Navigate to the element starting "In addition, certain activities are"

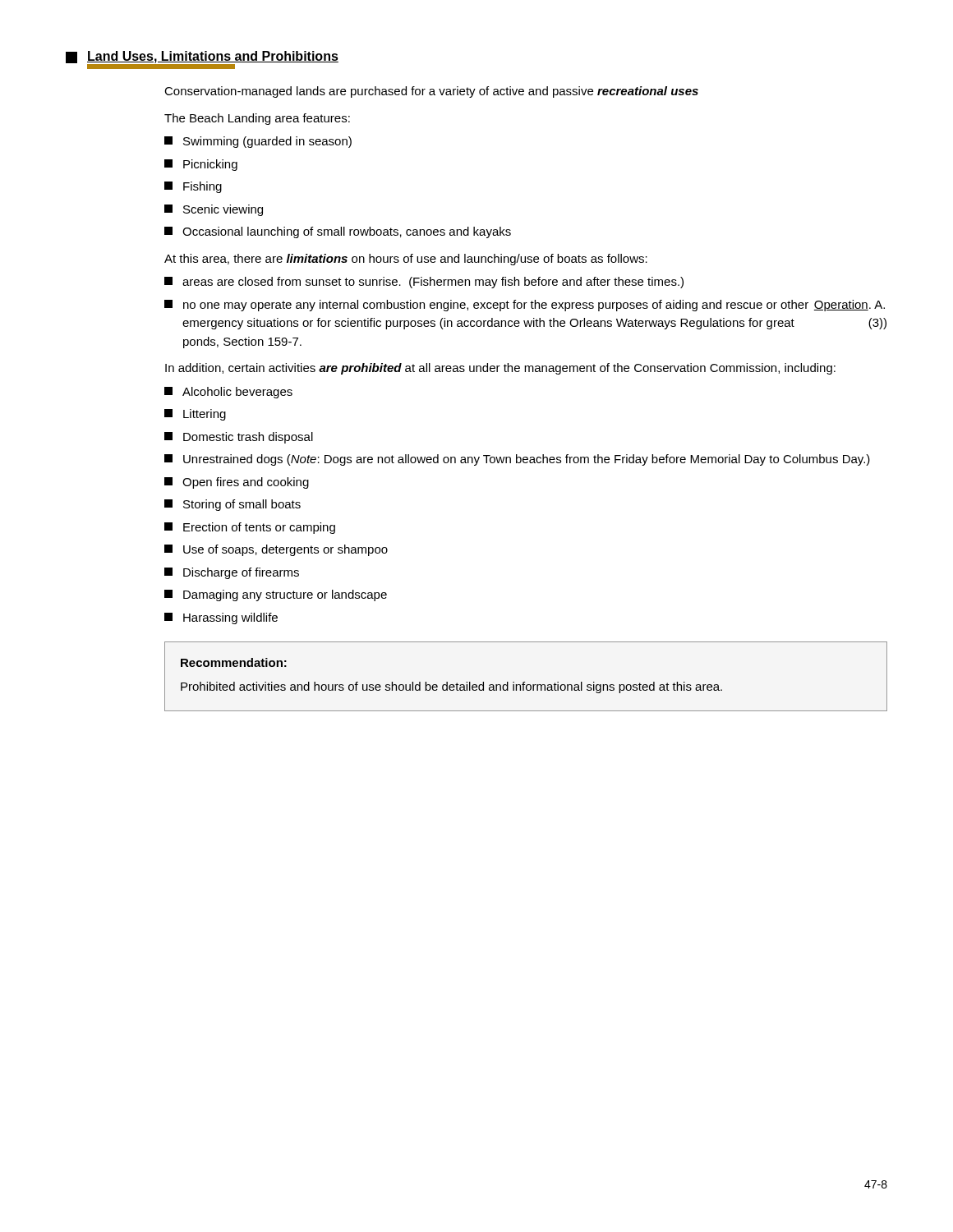click(500, 368)
